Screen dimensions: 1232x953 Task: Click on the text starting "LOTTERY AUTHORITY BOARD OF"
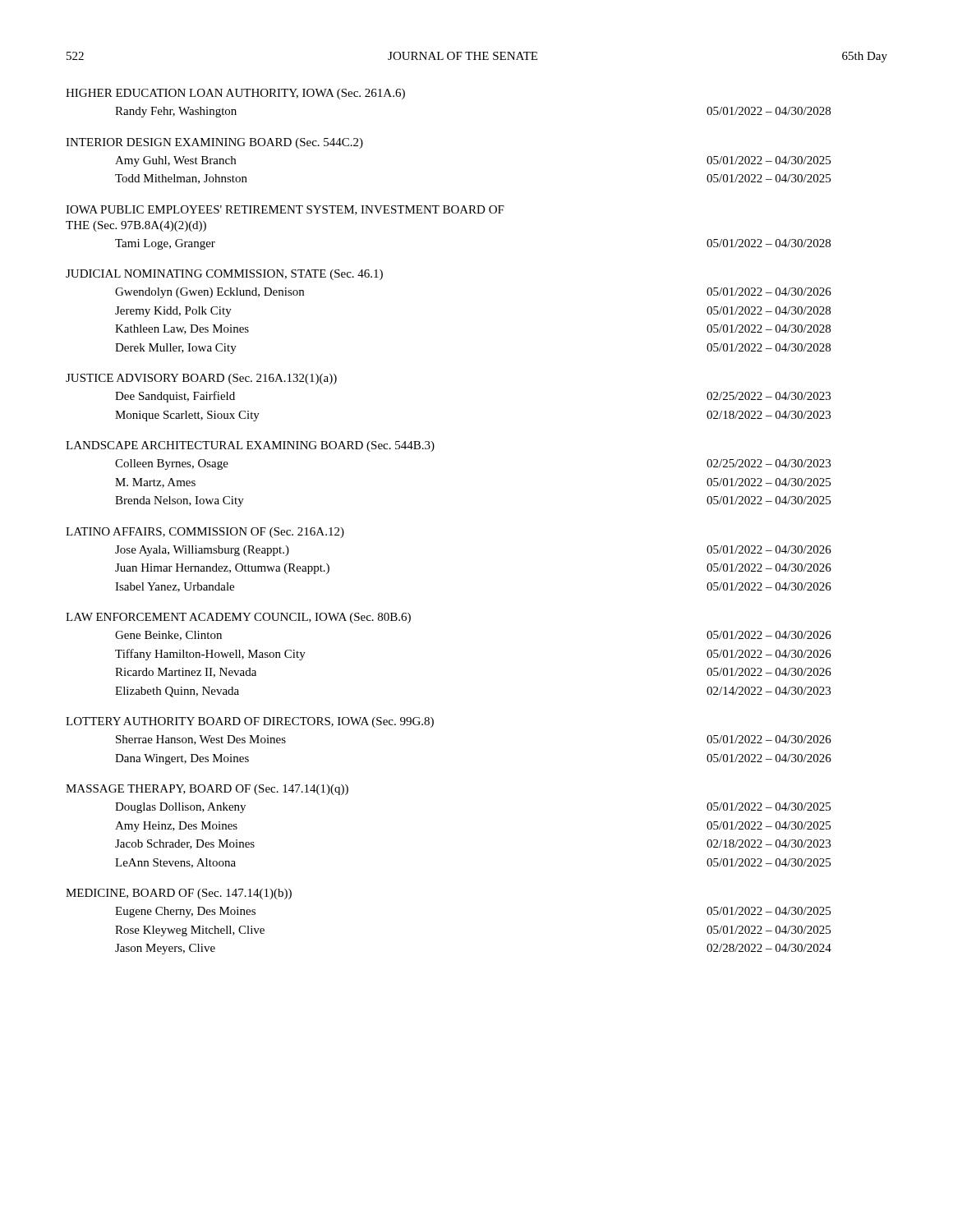tap(250, 722)
